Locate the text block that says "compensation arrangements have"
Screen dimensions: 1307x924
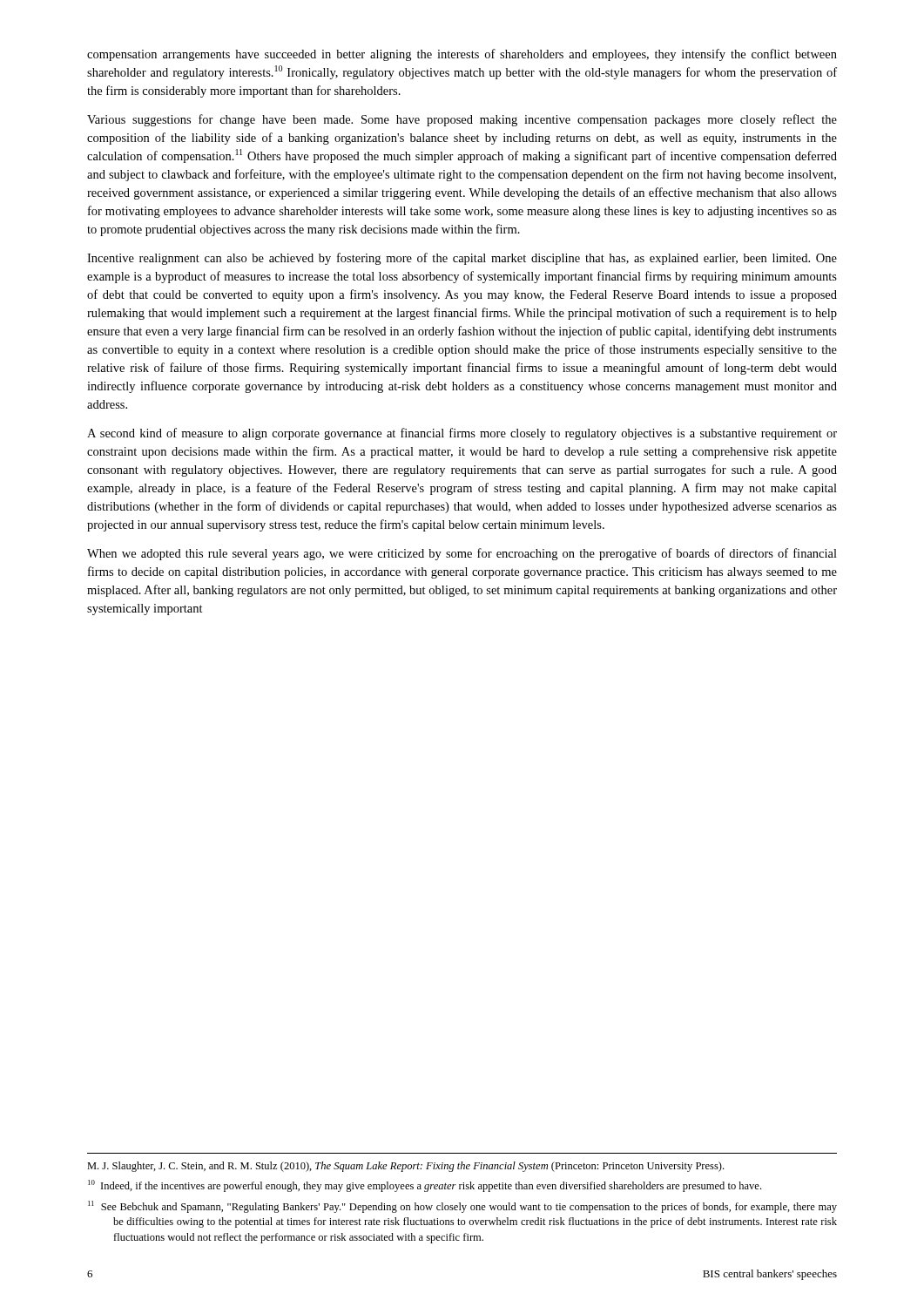(462, 73)
